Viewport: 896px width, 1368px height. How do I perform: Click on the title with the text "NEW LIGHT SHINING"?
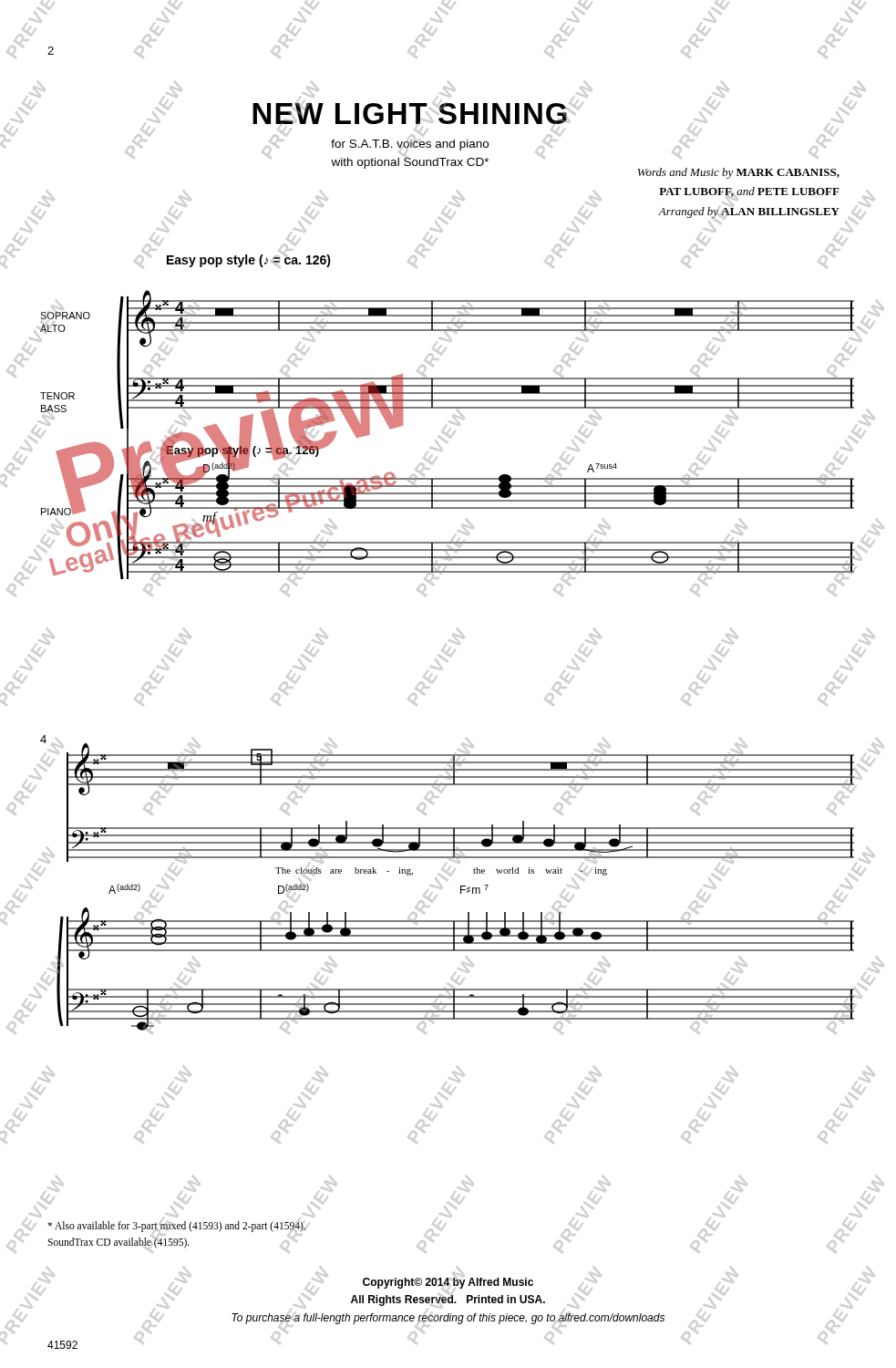click(x=410, y=114)
